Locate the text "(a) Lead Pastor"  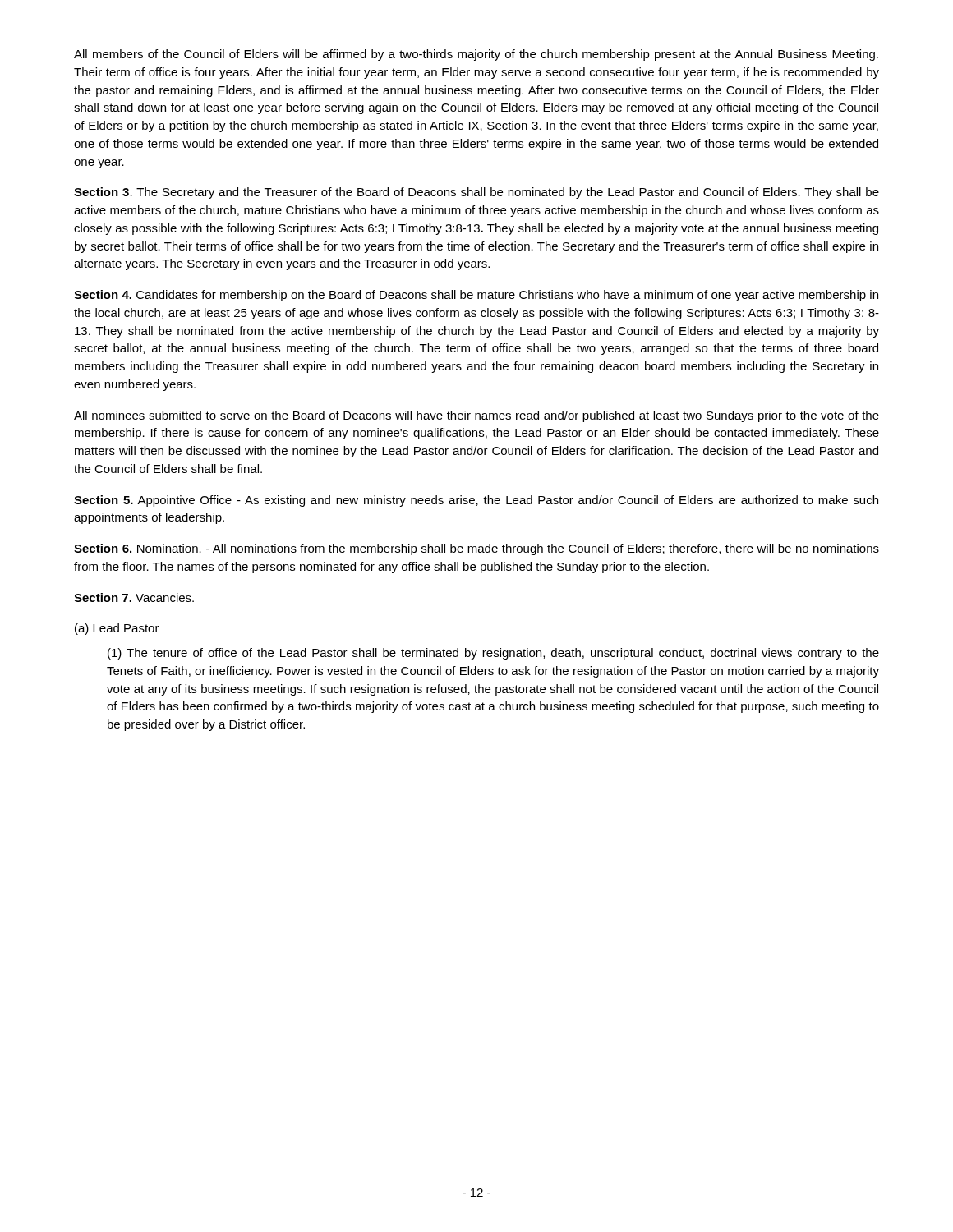coord(116,628)
